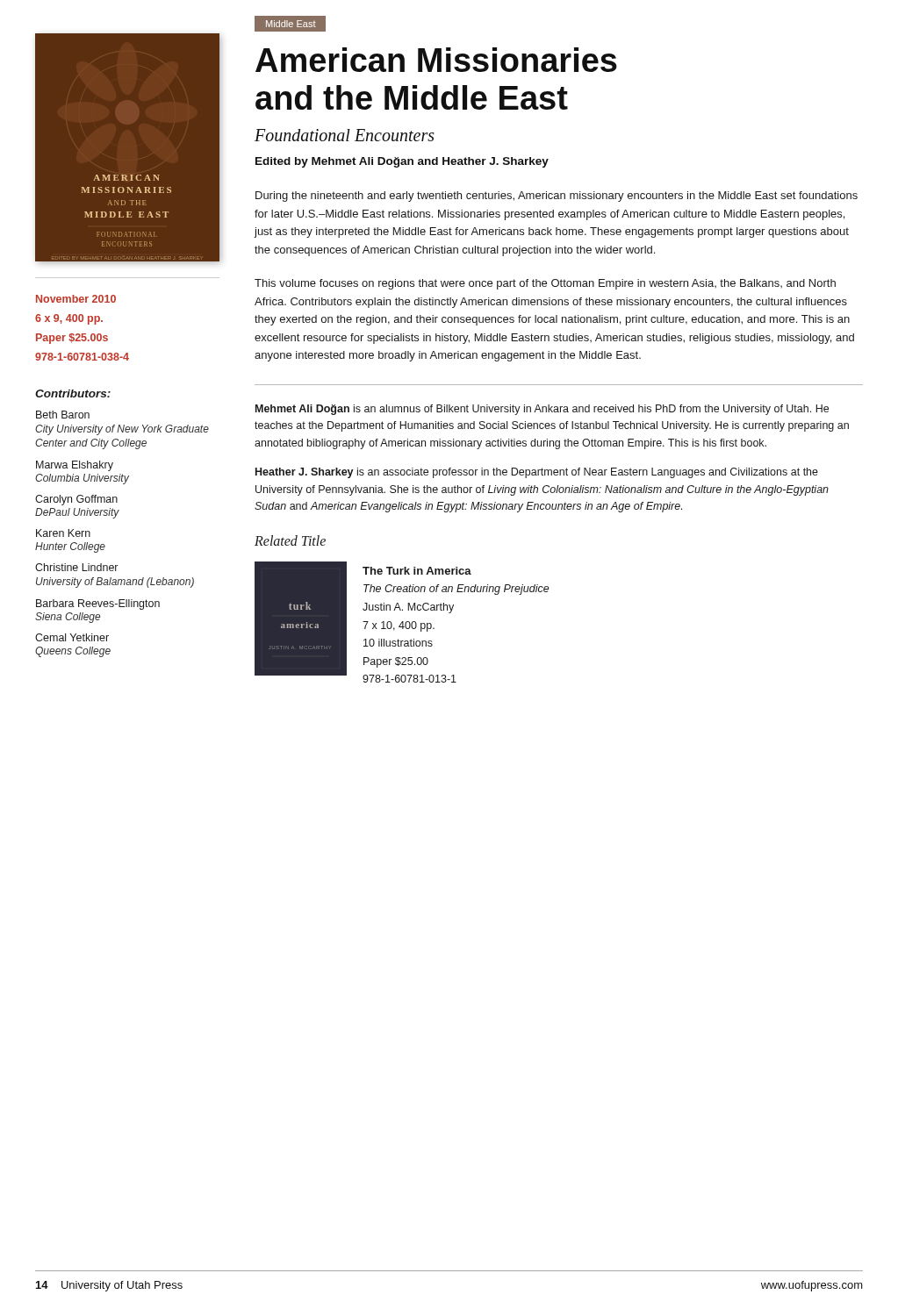
Task: Find the block starting "Cemal Yetkiner Queens"
Action: click(72, 637)
